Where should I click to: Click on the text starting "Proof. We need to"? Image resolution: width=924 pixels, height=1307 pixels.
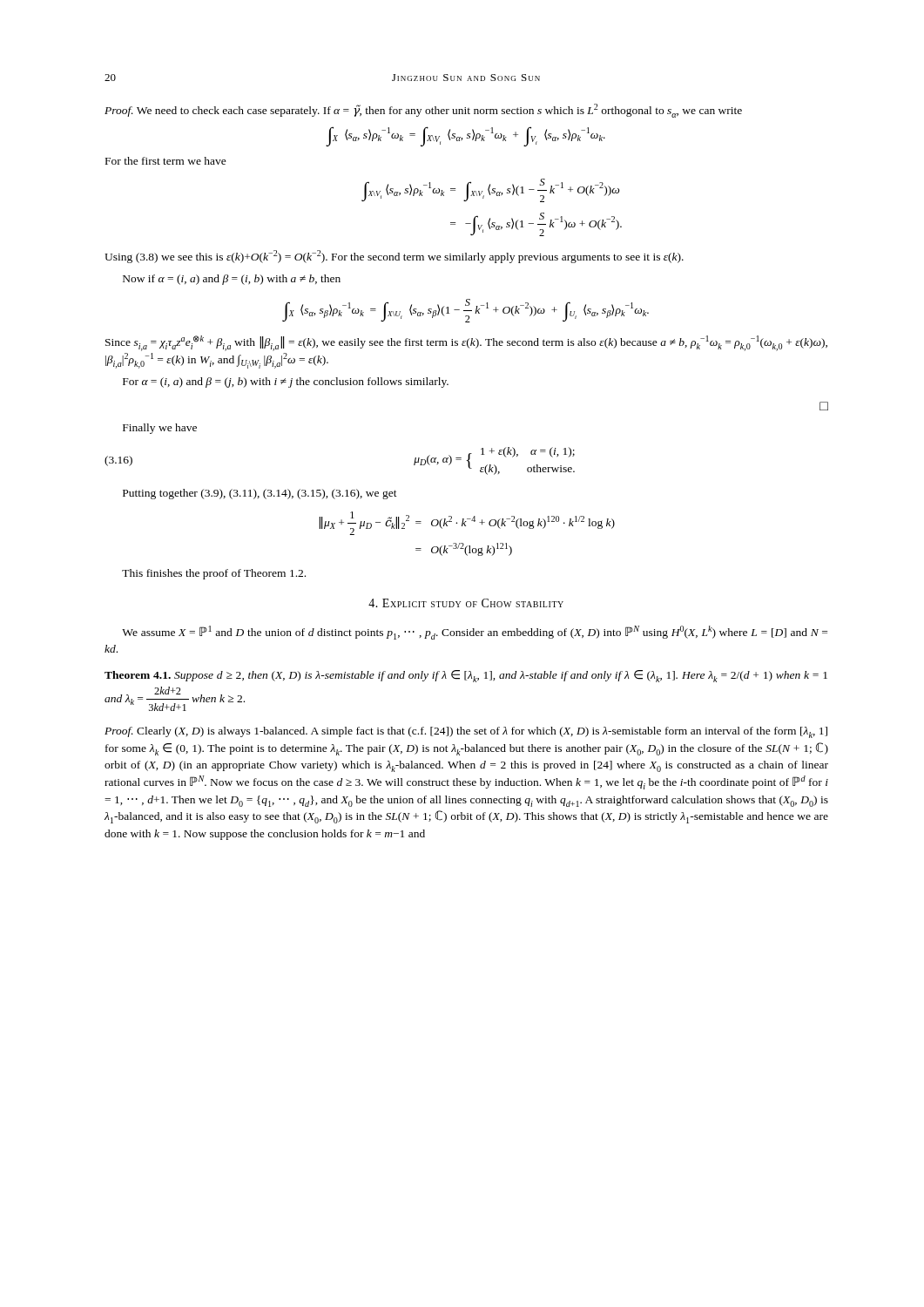423,110
